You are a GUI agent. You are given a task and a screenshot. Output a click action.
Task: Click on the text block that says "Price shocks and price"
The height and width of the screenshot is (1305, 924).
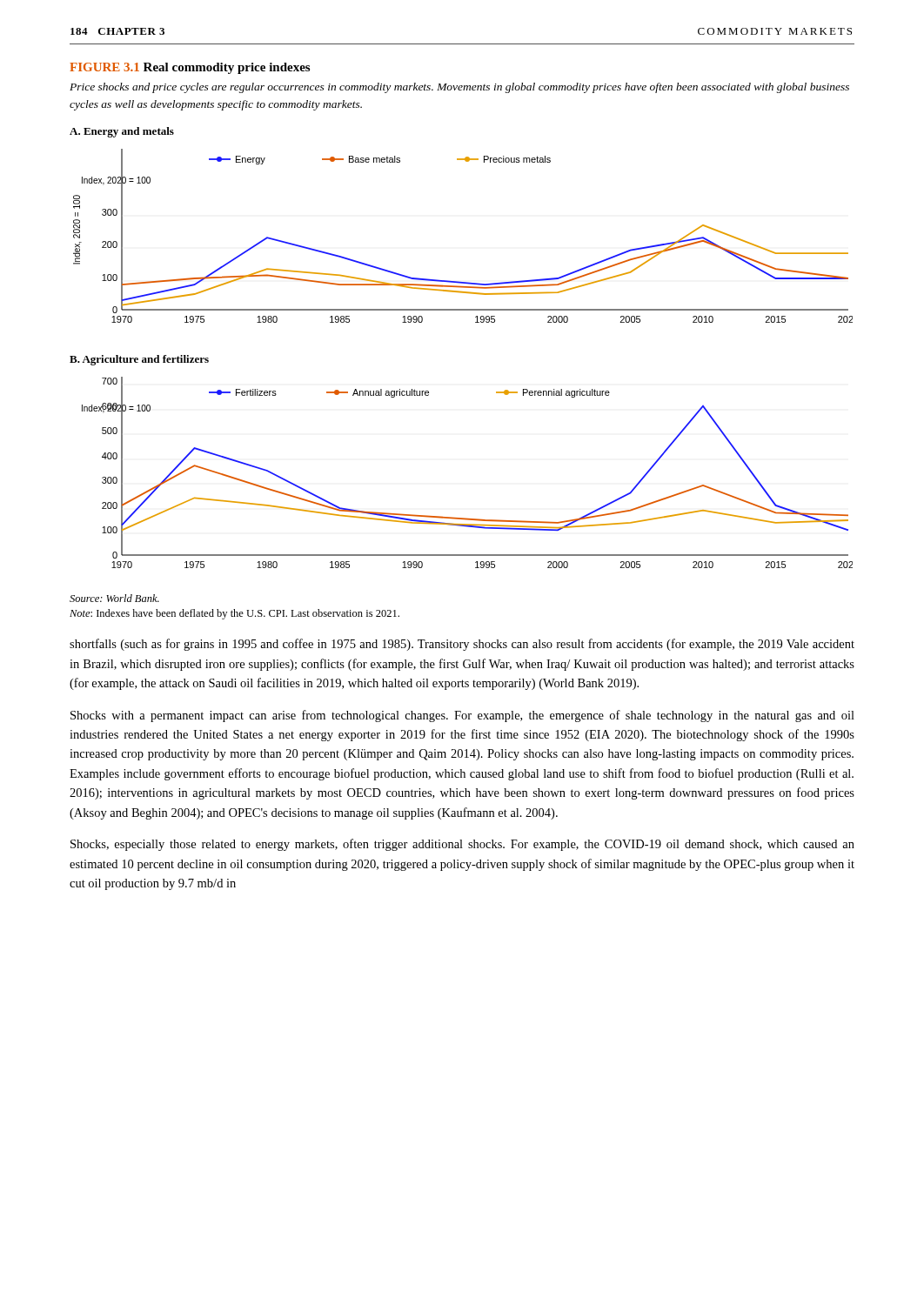tap(460, 95)
